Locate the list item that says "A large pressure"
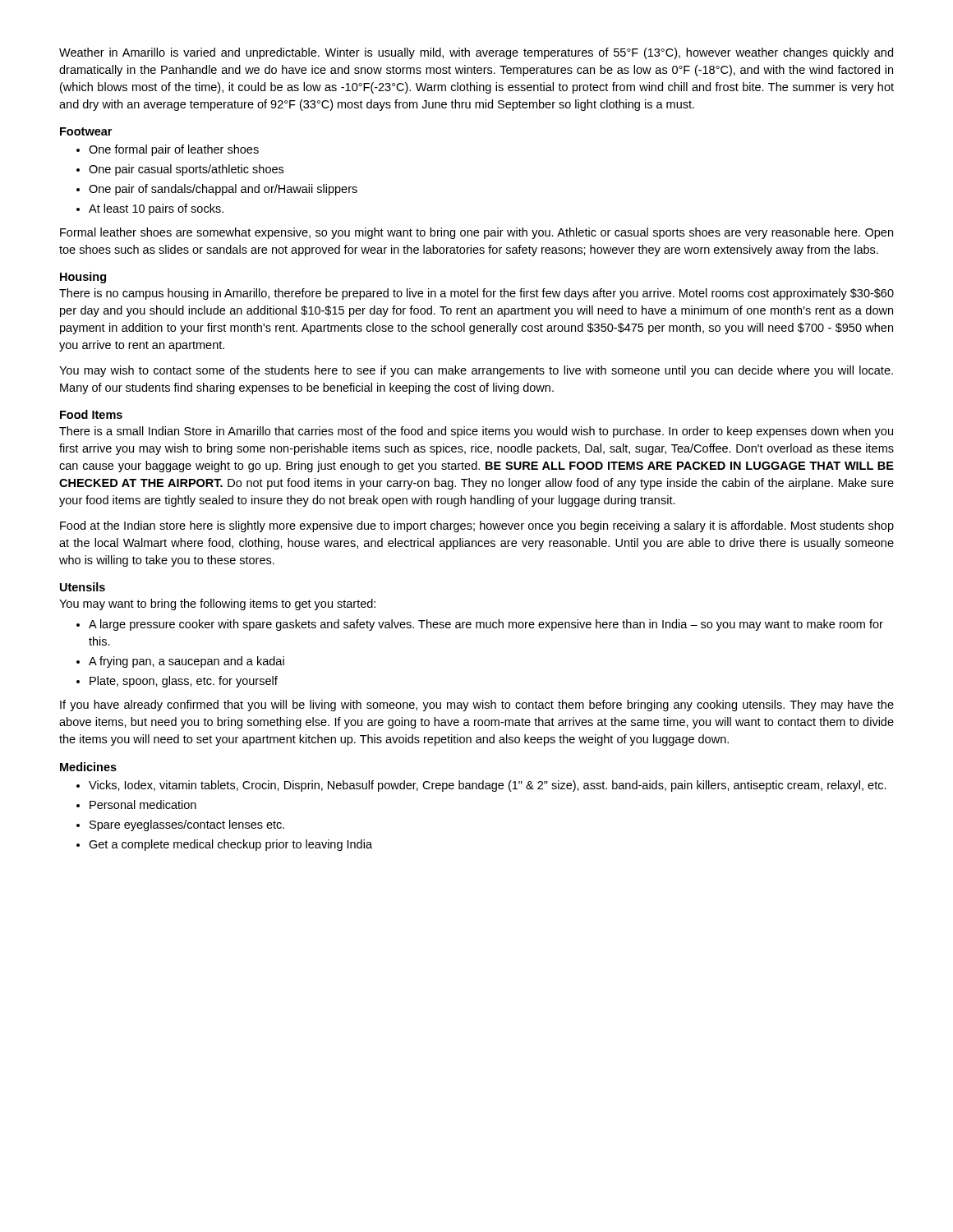The width and height of the screenshot is (953, 1232). pyautogui.click(x=491, y=634)
